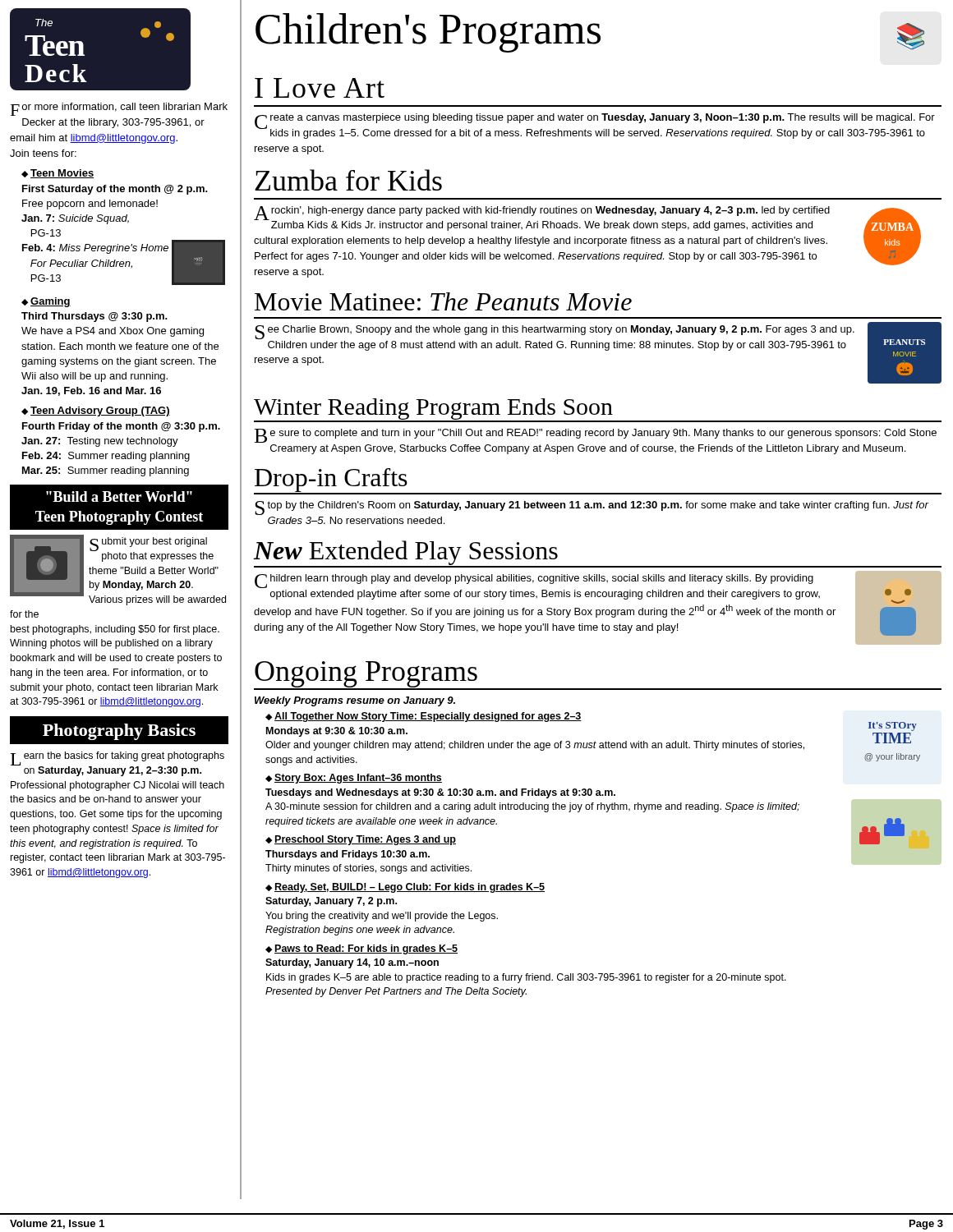953x1232 pixels.
Task: Locate the section header that reads ""Build a Better World"Teen Photography Contest"
Action: 119,507
